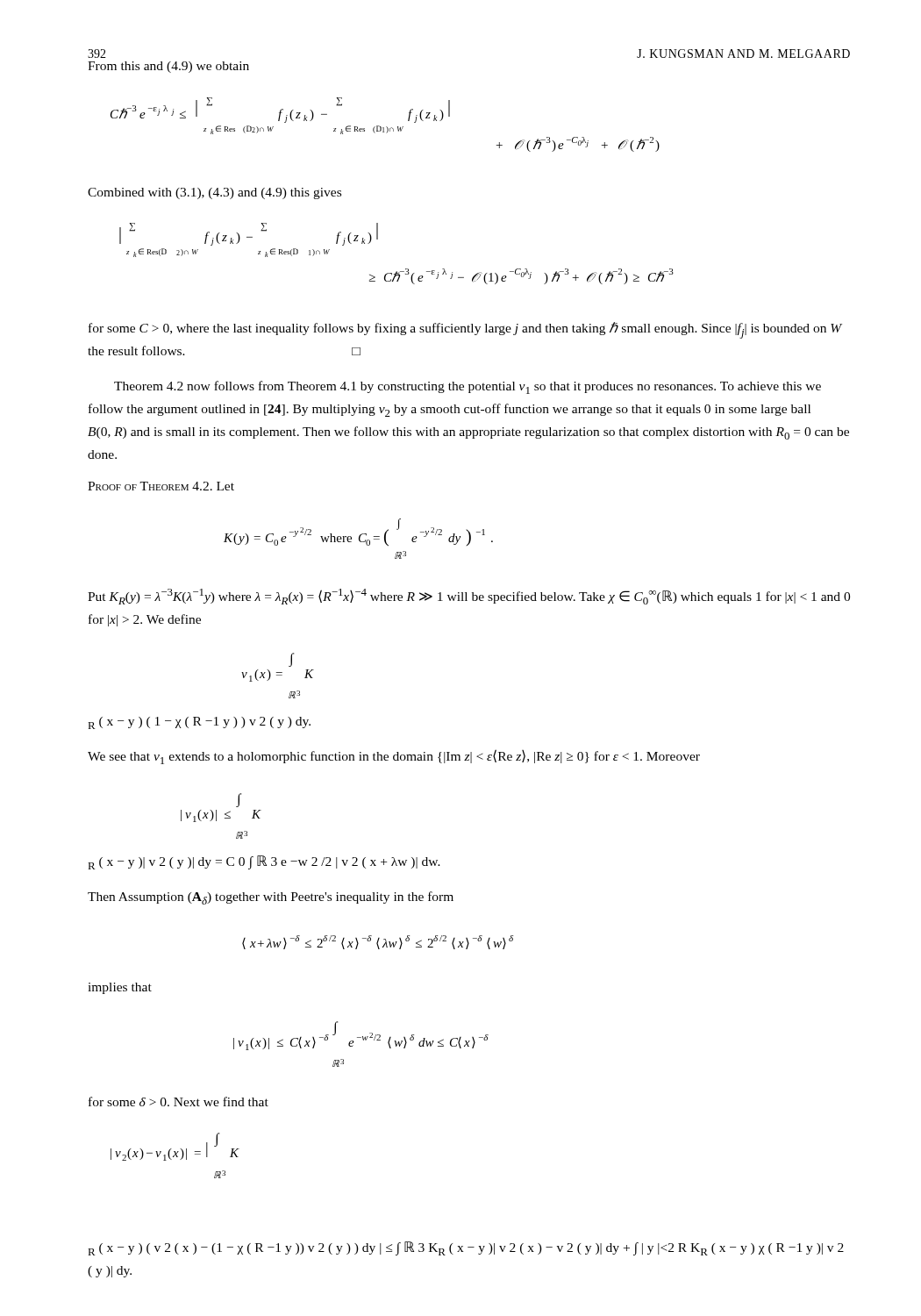Click on the text block starting "From this and (4.9) we obtain"
Screen dimensions: 1316x921
pos(168,65)
